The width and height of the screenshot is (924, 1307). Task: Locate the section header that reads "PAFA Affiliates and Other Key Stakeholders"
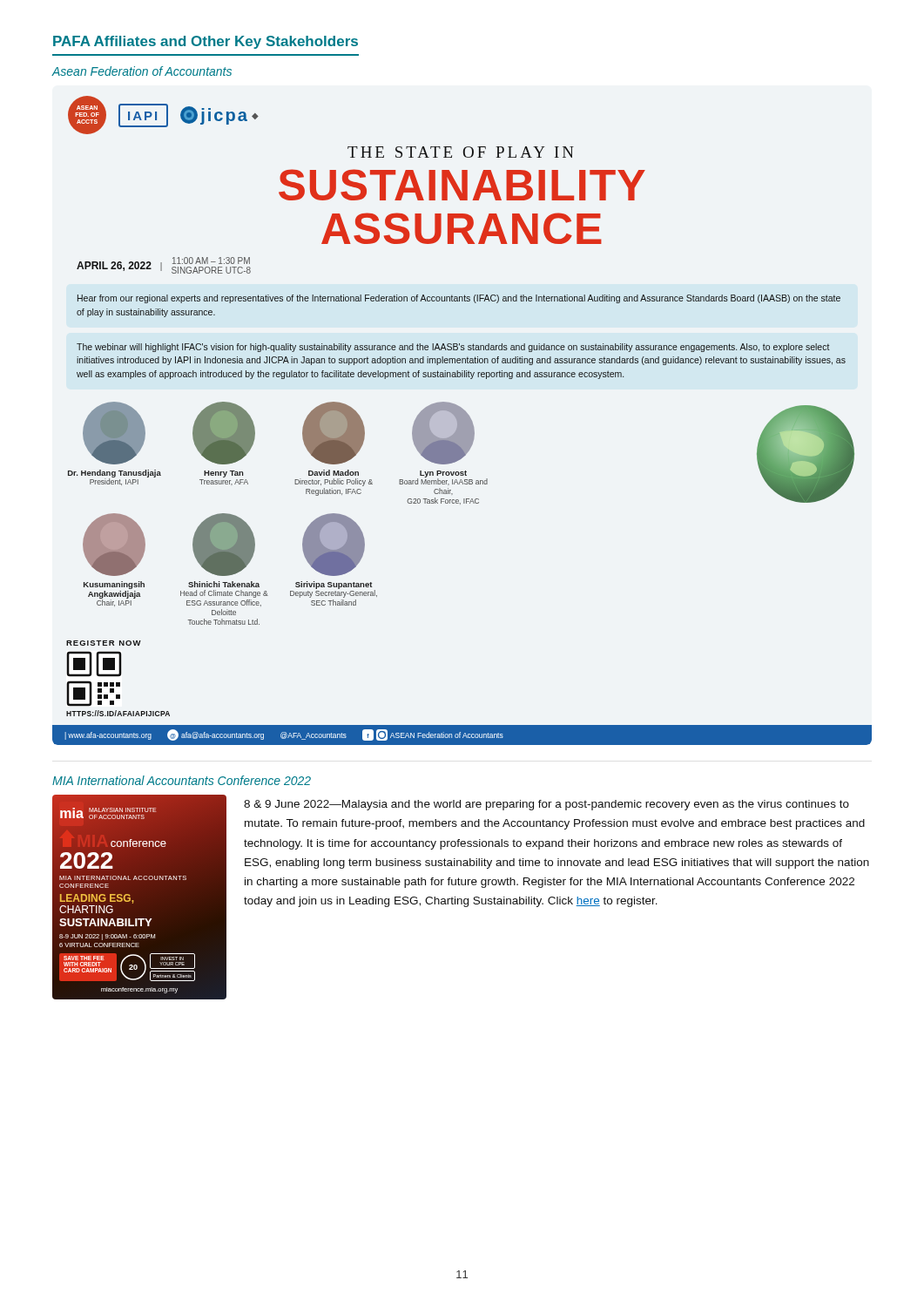[205, 44]
